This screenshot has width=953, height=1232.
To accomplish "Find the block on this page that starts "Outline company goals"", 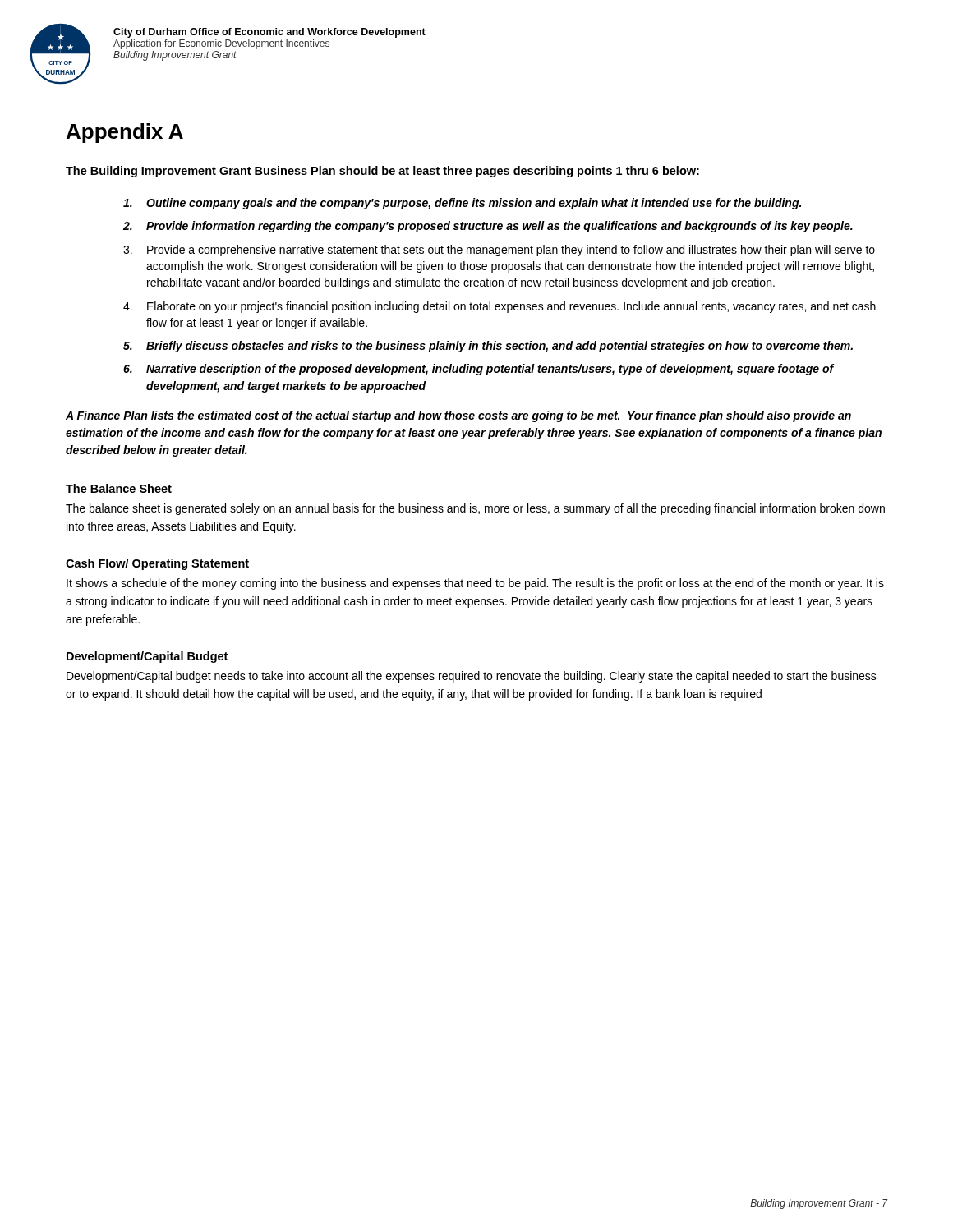I will click(x=505, y=203).
